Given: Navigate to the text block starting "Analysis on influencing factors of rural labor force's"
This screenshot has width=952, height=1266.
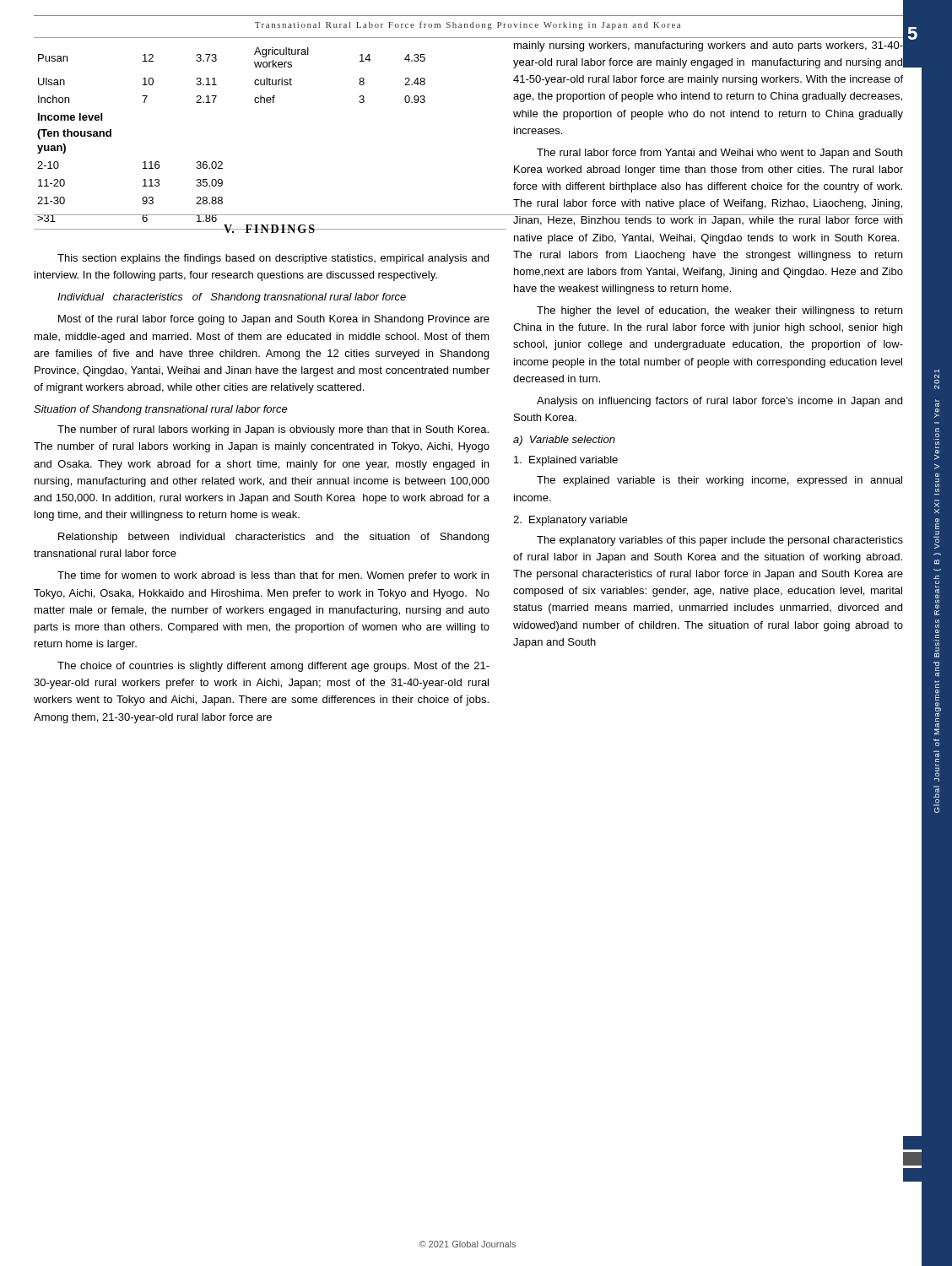Looking at the screenshot, I should point(708,409).
